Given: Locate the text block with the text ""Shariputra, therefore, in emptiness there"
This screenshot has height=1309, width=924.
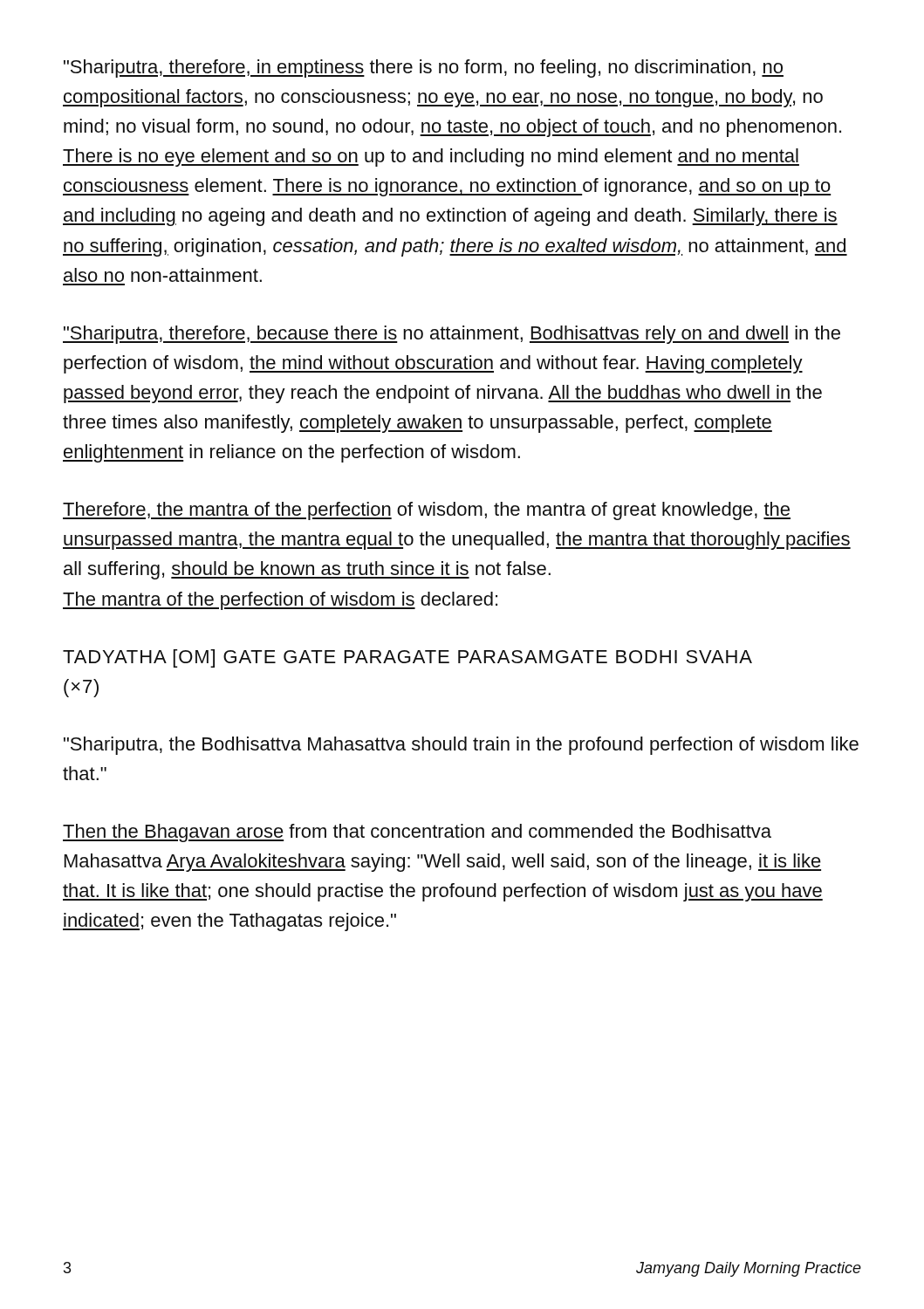Looking at the screenshot, I should tap(455, 171).
